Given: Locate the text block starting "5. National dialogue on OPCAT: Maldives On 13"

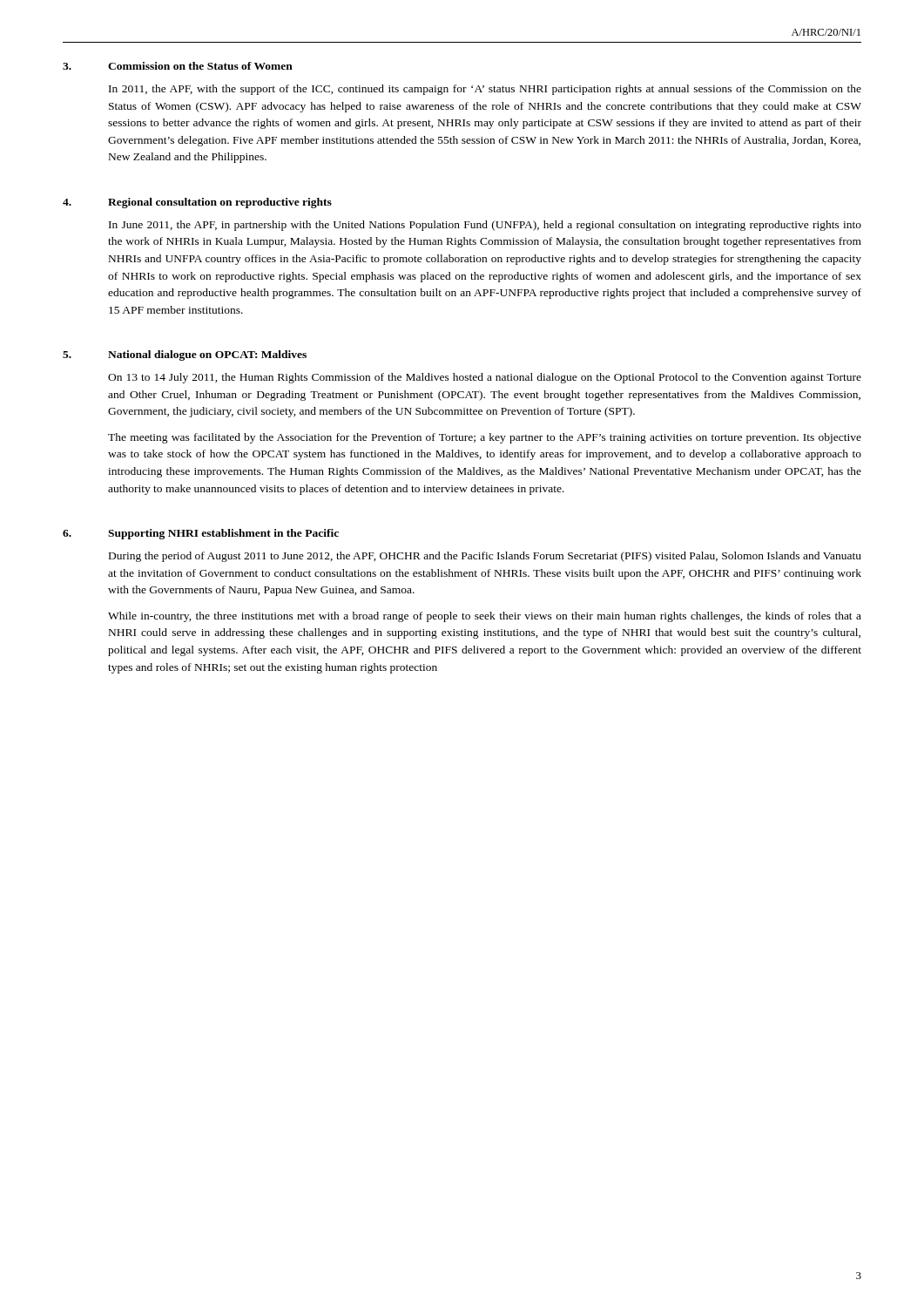Looking at the screenshot, I should pyautogui.click(x=462, y=427).
